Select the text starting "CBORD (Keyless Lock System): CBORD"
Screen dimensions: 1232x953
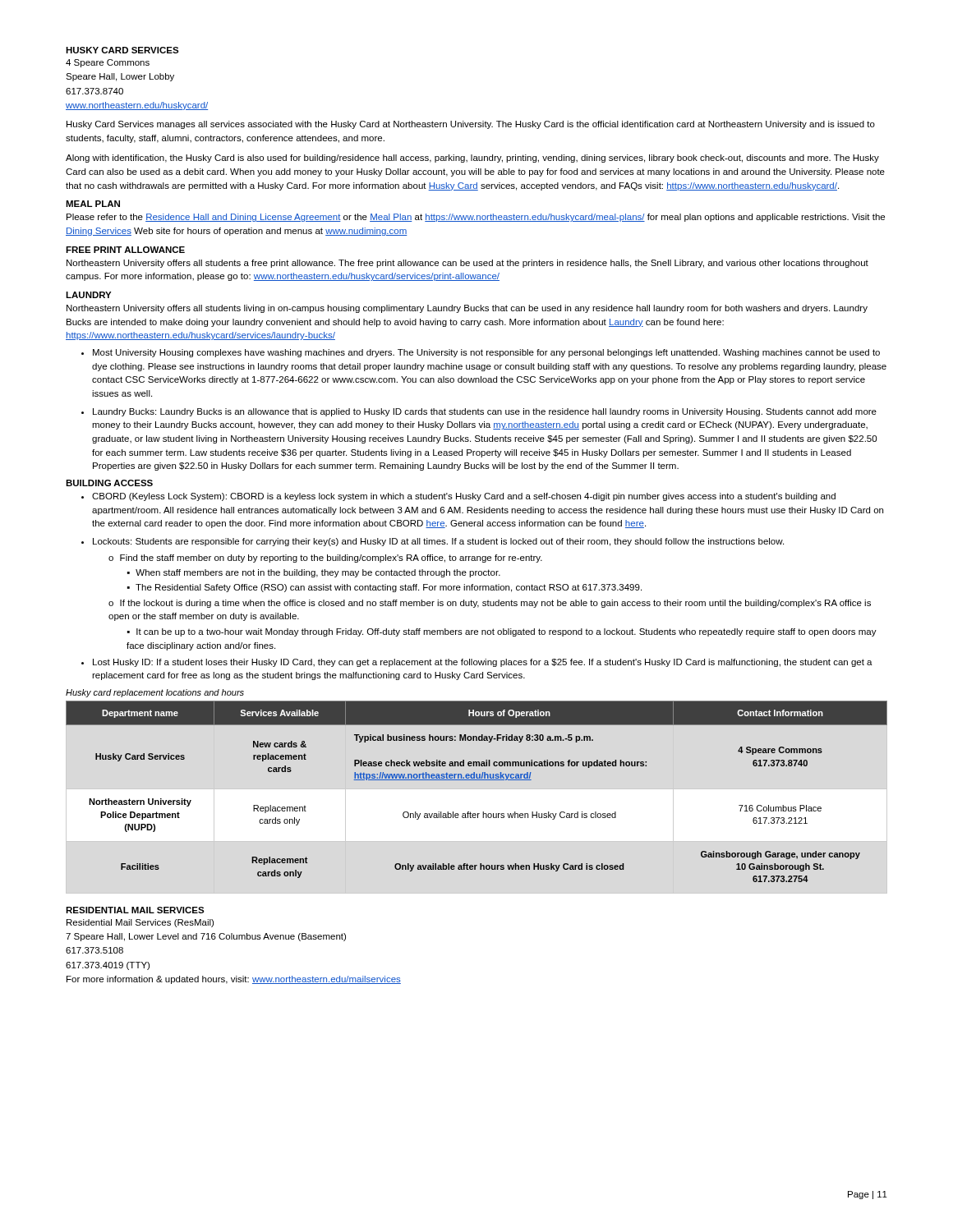[x=488, y=510]
